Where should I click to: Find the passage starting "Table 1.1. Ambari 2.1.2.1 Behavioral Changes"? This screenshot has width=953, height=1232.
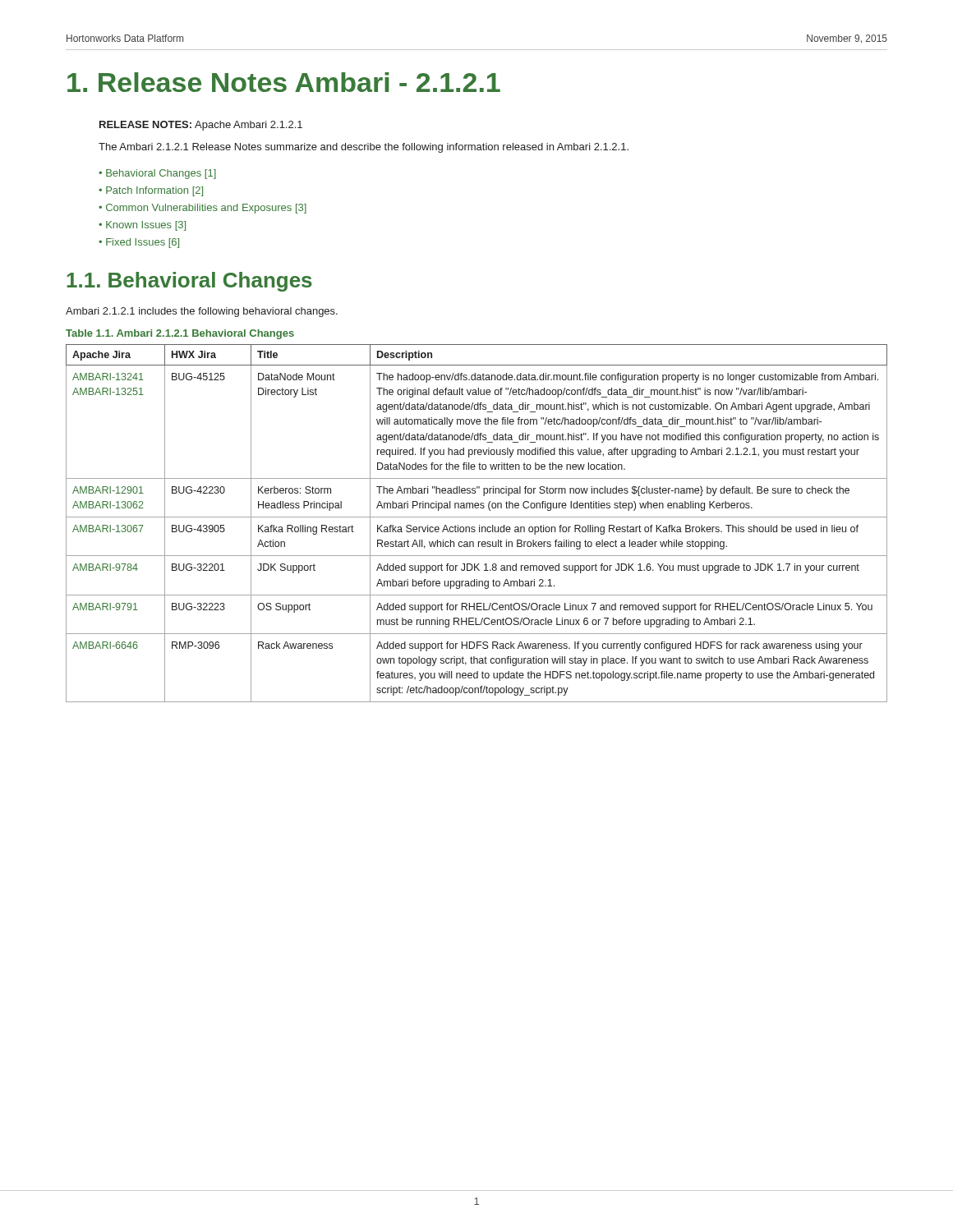point(180,333)
